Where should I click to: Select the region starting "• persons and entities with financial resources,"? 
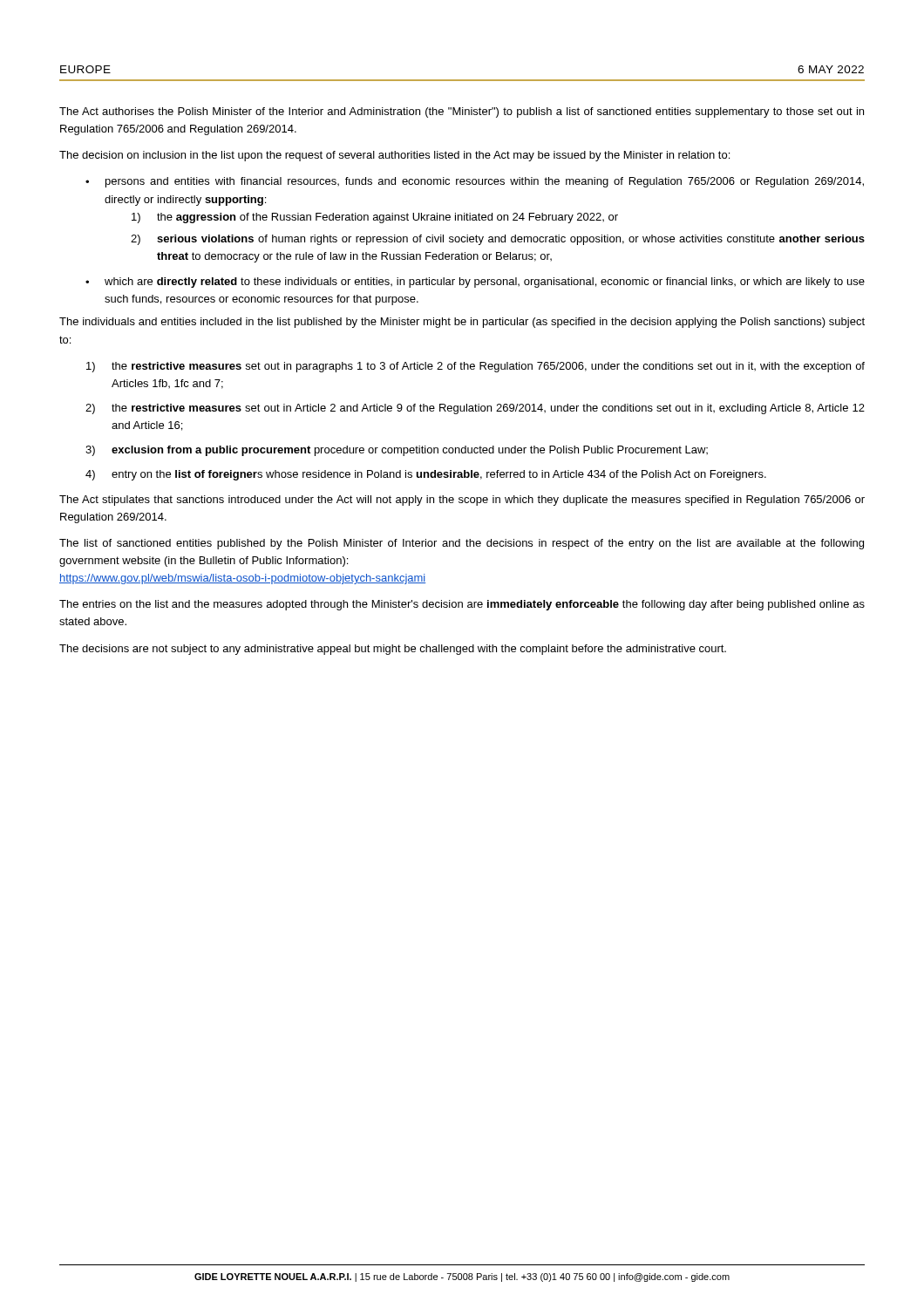pos(475,221)
